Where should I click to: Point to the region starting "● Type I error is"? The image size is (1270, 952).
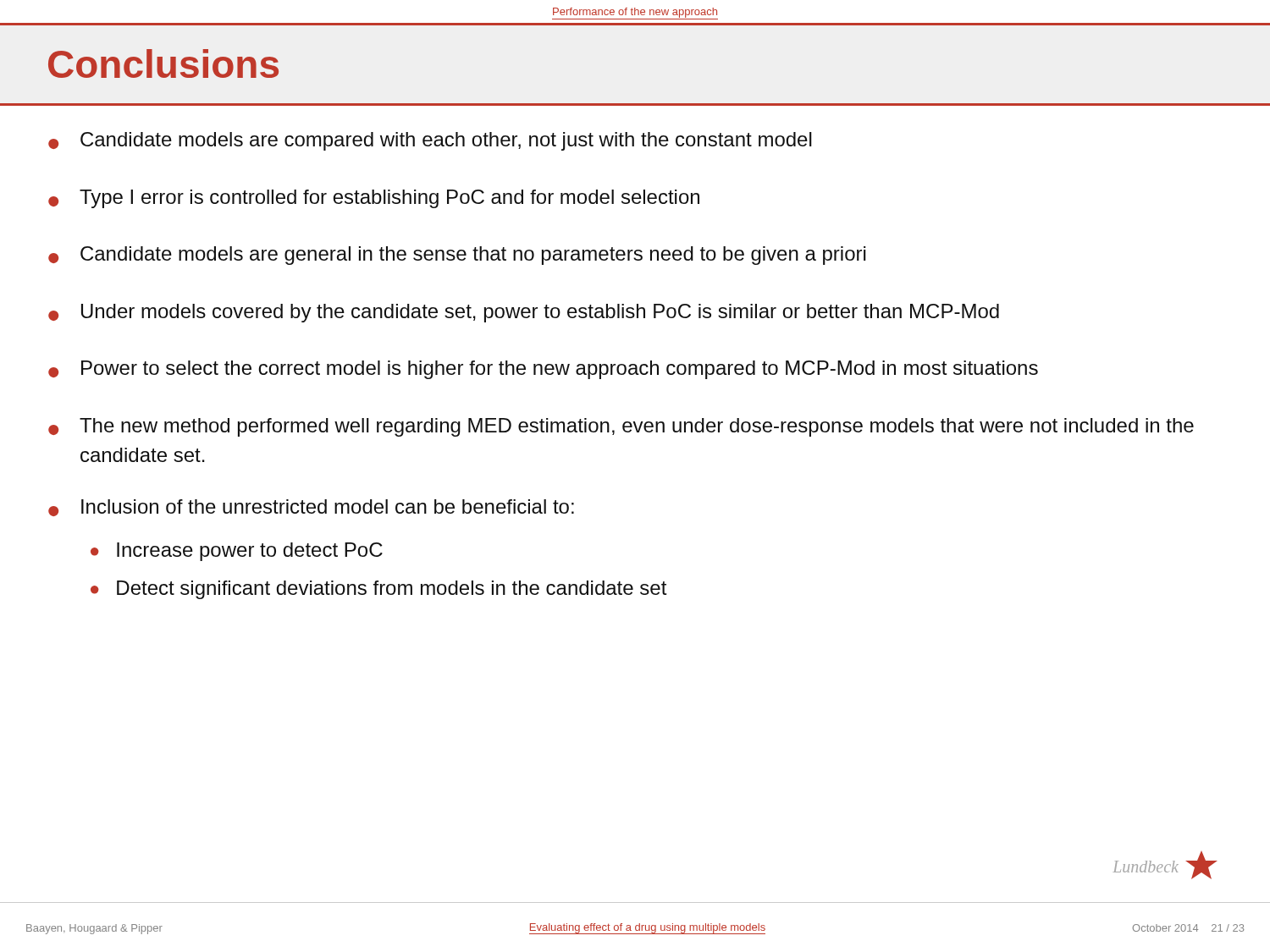[x=635, y=200]
